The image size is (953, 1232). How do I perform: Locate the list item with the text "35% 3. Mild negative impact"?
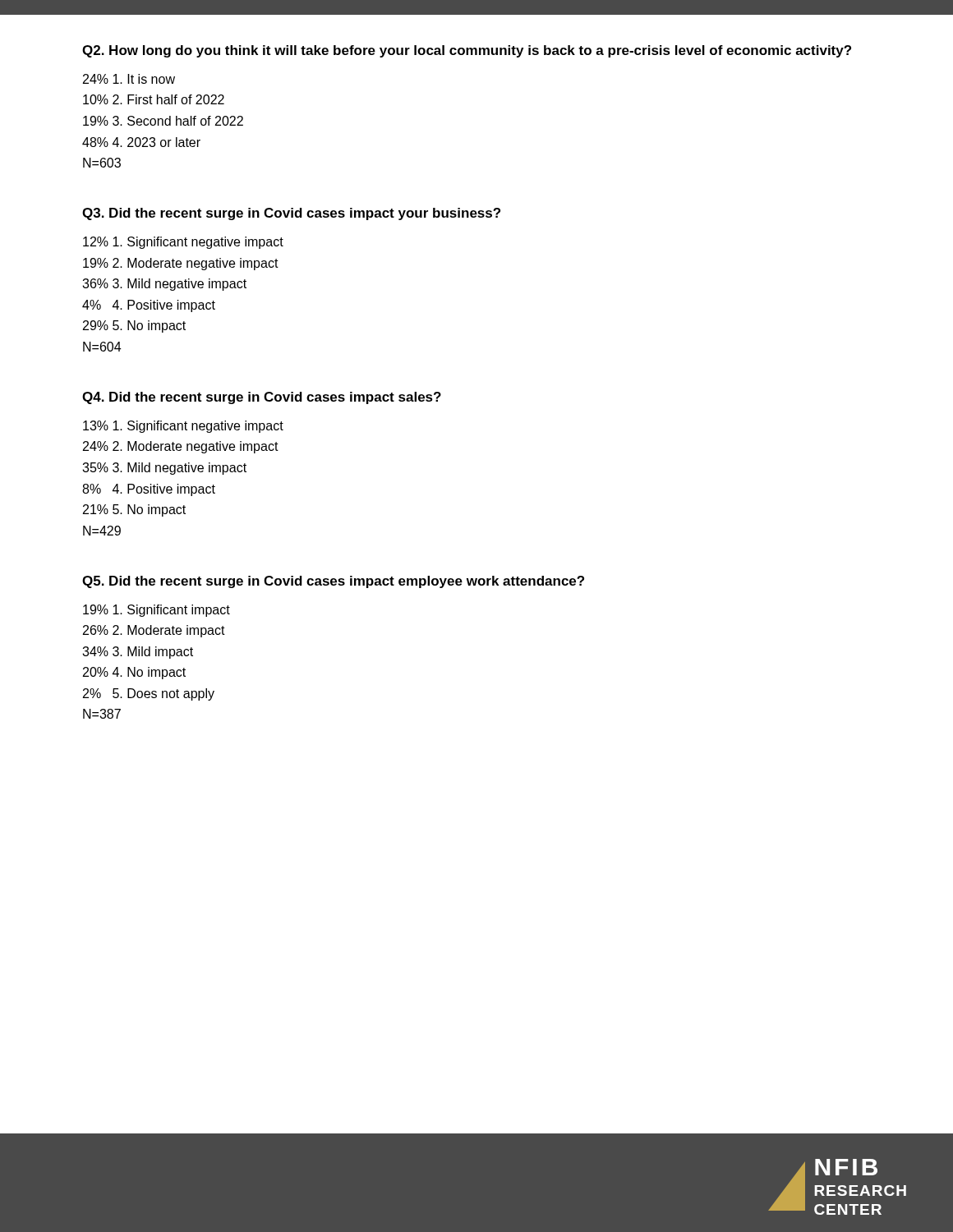coord(164,468)
